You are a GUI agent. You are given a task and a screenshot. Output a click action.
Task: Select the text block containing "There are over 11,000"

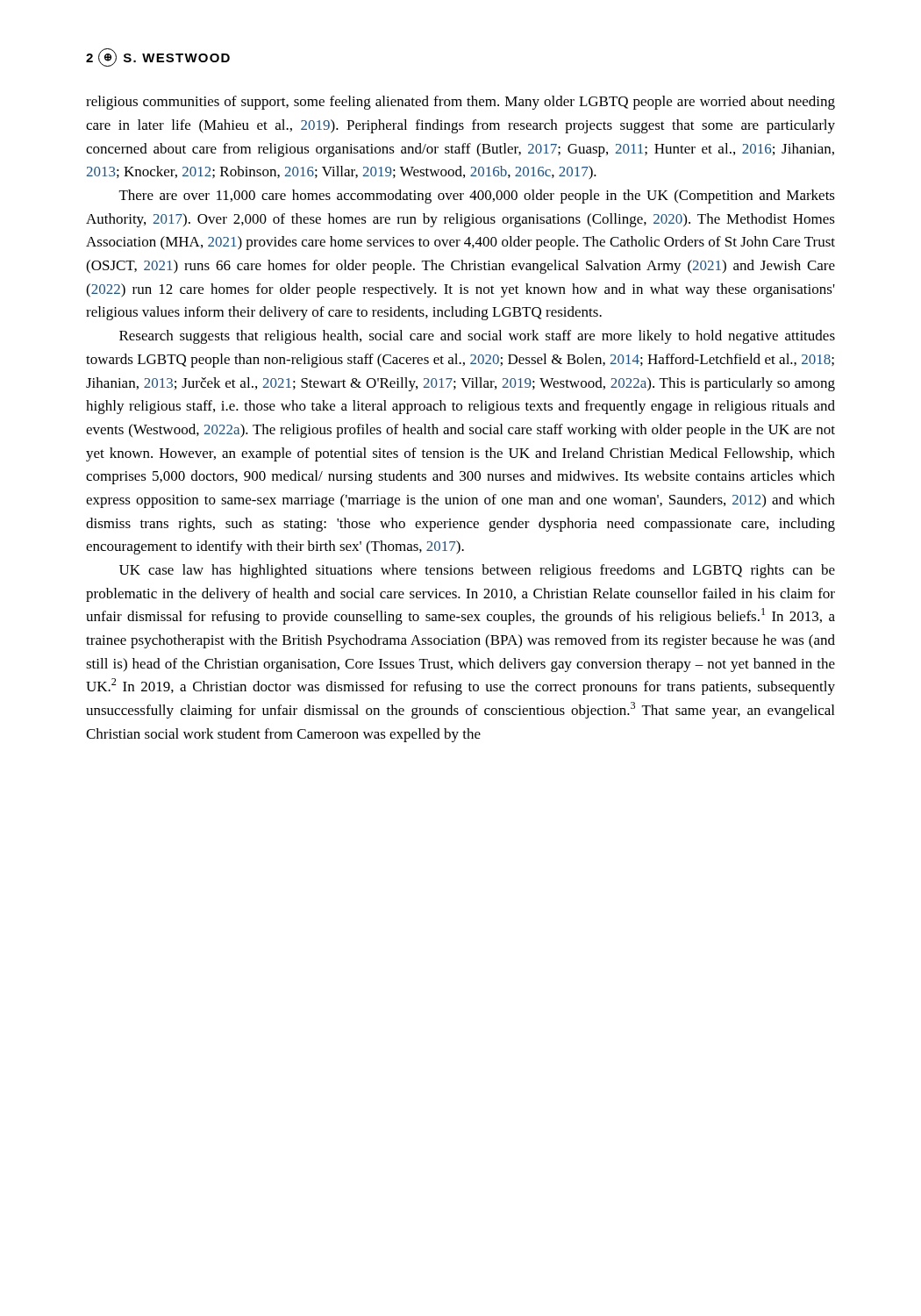[x=460, y=255]
